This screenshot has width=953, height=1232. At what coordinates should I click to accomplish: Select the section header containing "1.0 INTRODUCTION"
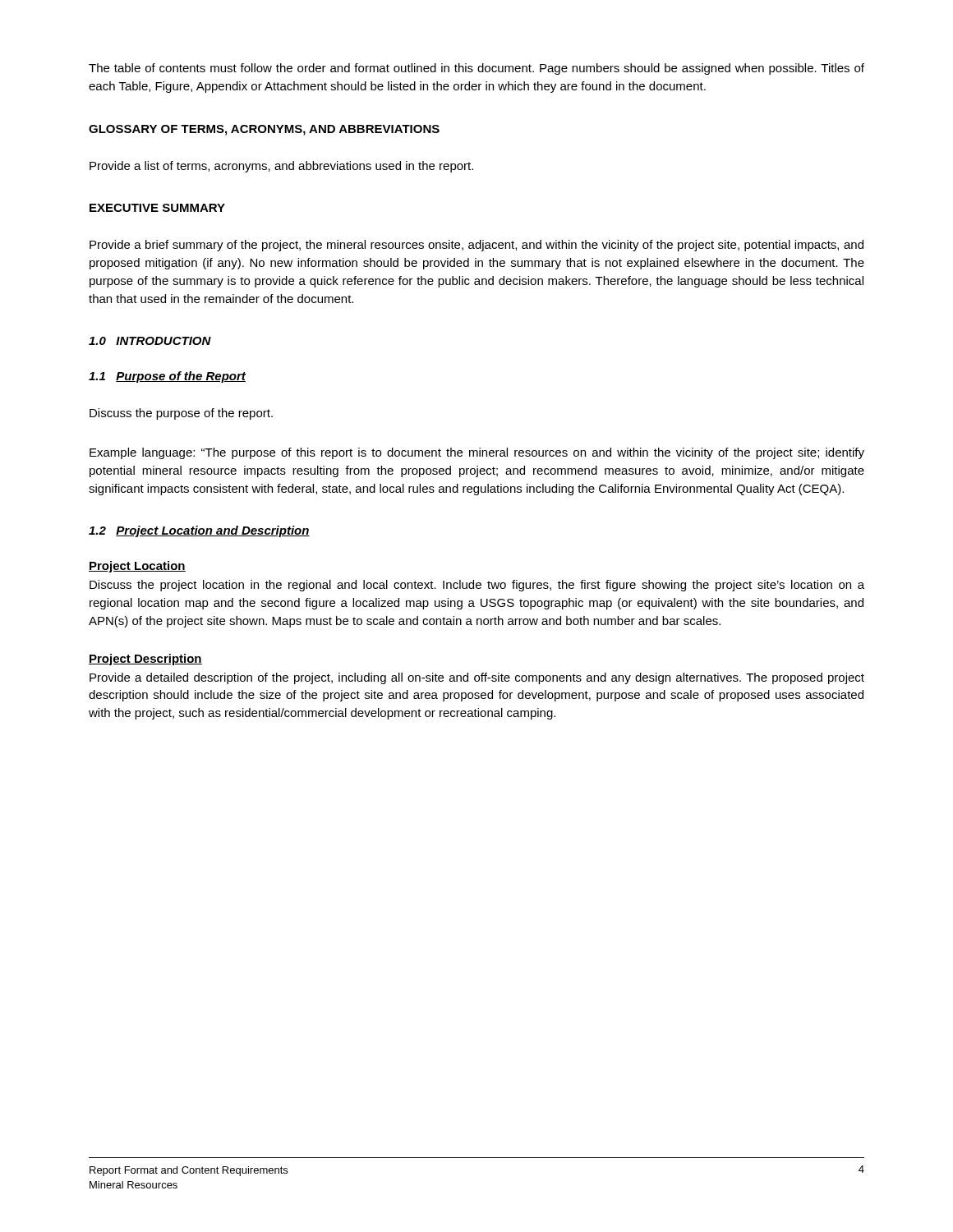[150, 341]
